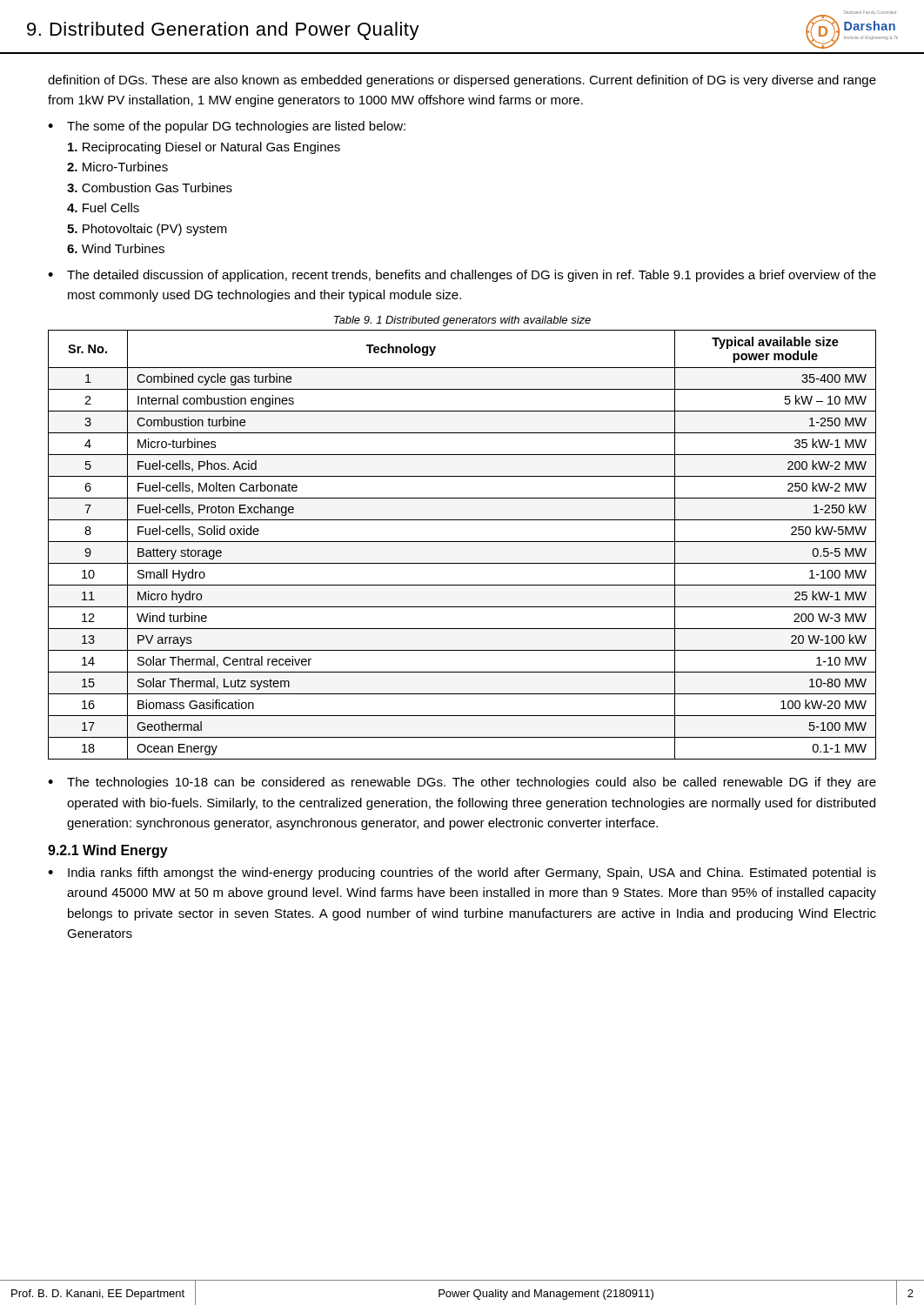Image resolution: width=924 pixels, height=1305 pixels.
Task: Find the table that mentions "Battery storage"
Action: click(x=462, y=545)
